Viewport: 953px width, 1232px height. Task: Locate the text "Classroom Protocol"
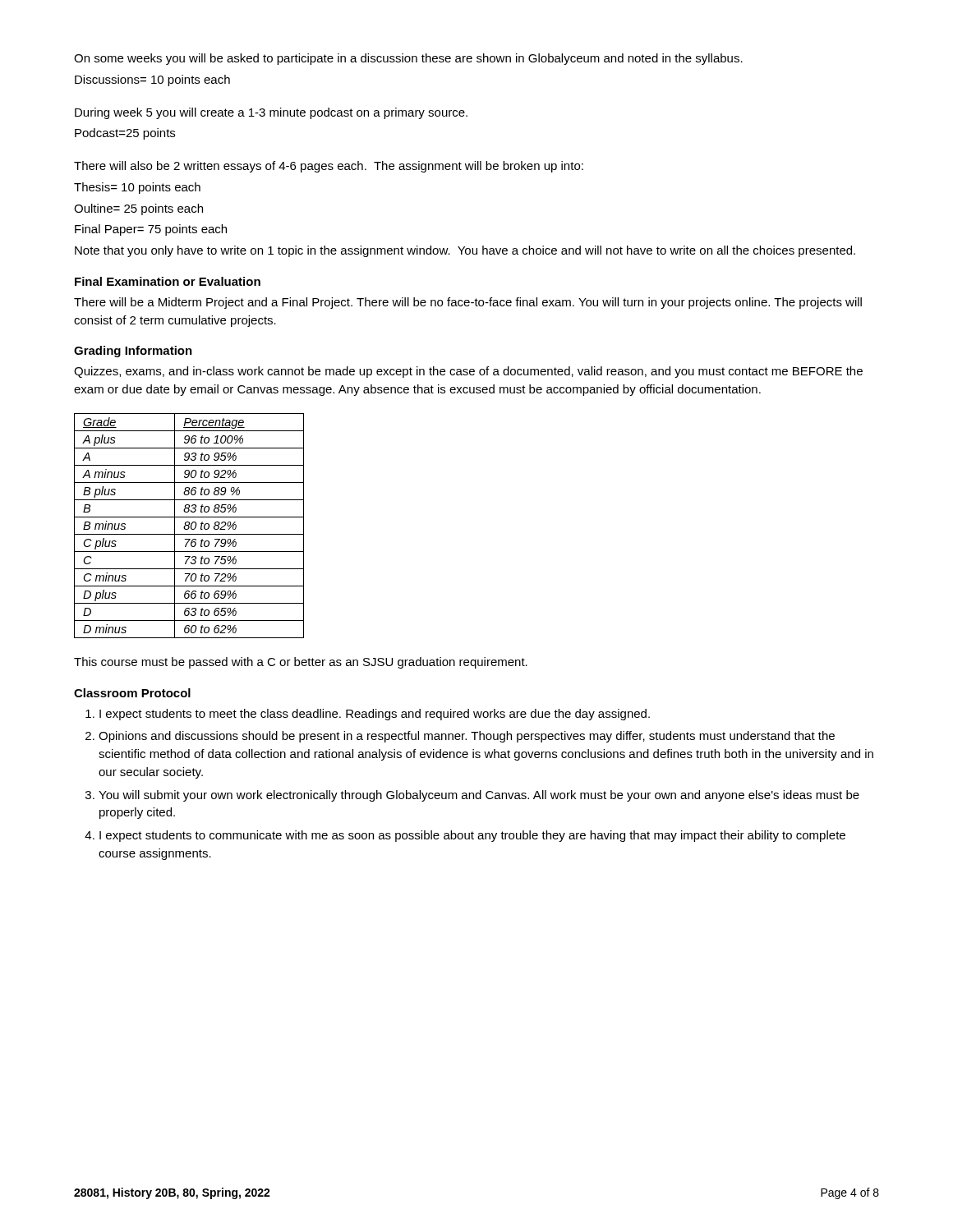(133, 692)
